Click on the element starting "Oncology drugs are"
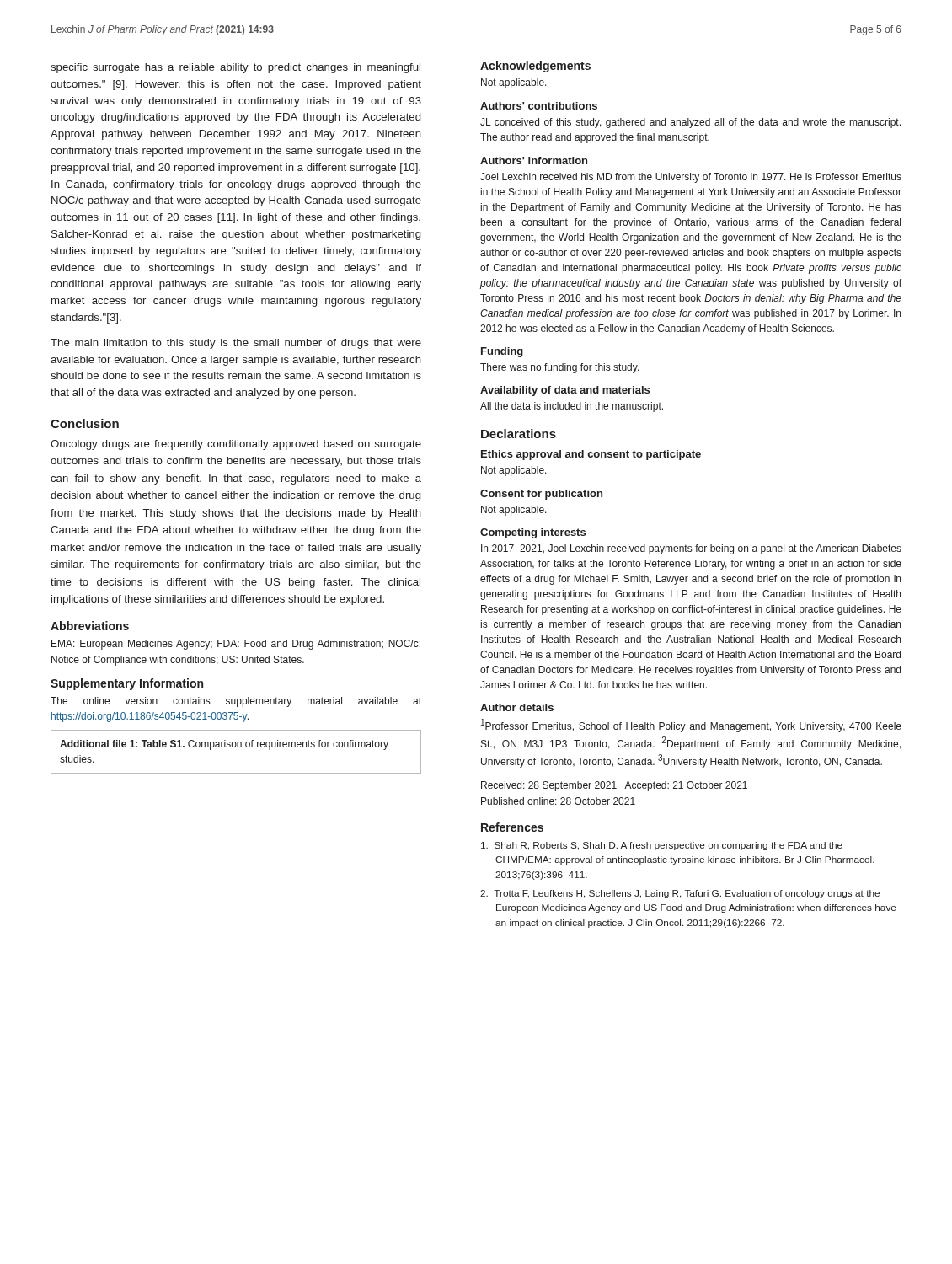 click(236, 522)
